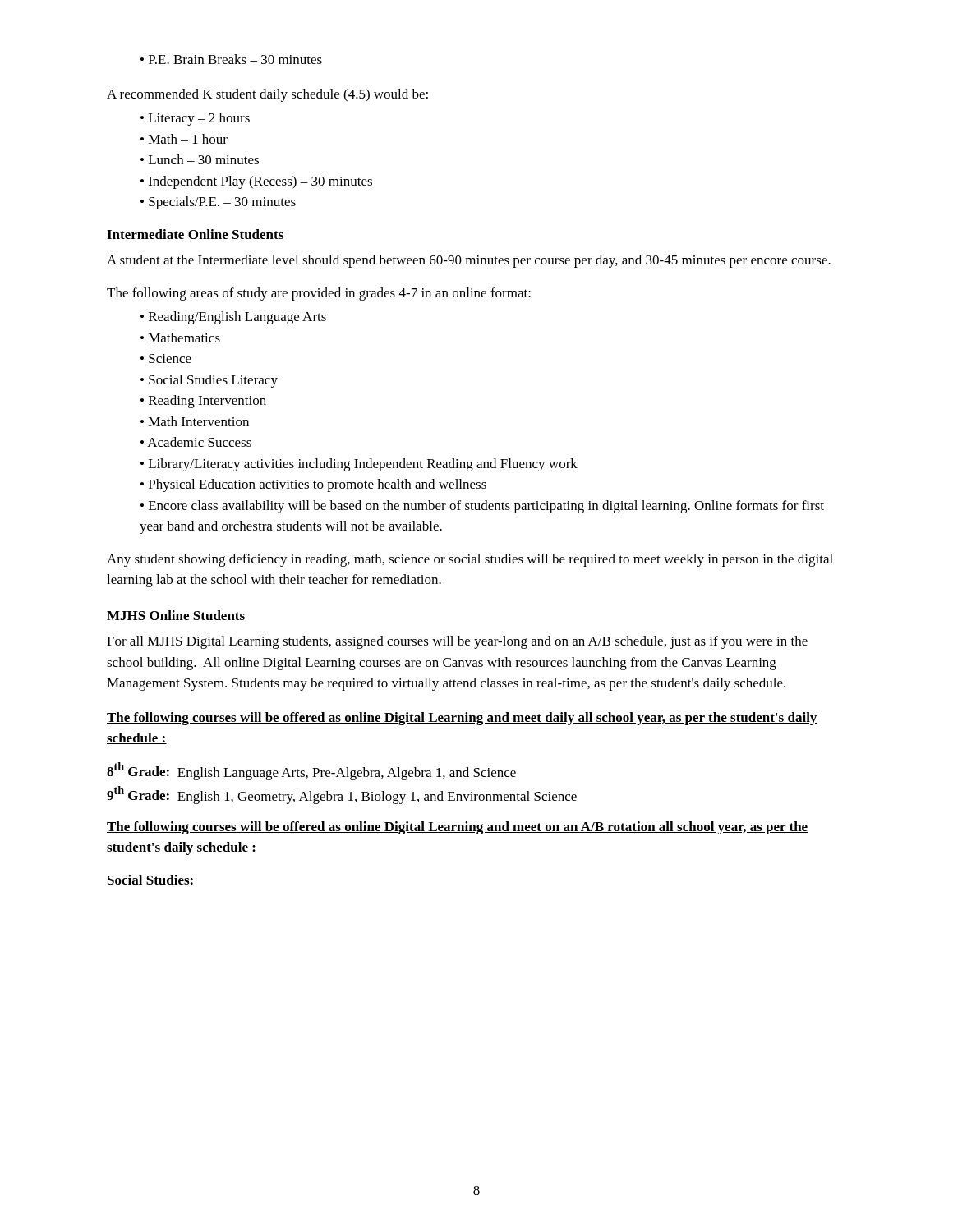953x1232 pixels.
Task: Point to the block starting "• Literacy –"
Action: pyautogui.click(x=195, y=117)
